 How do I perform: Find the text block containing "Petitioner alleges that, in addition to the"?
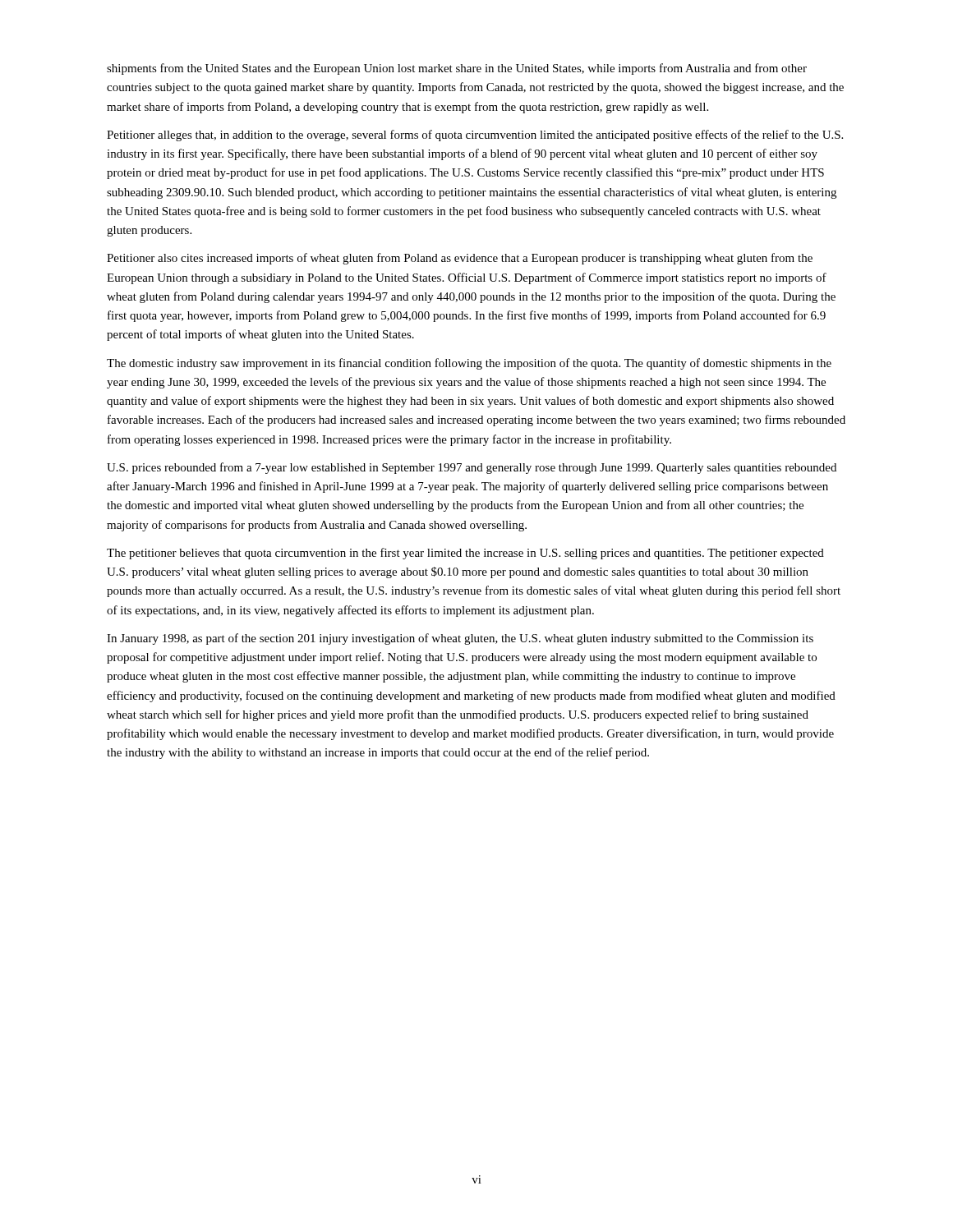[476, 183]
